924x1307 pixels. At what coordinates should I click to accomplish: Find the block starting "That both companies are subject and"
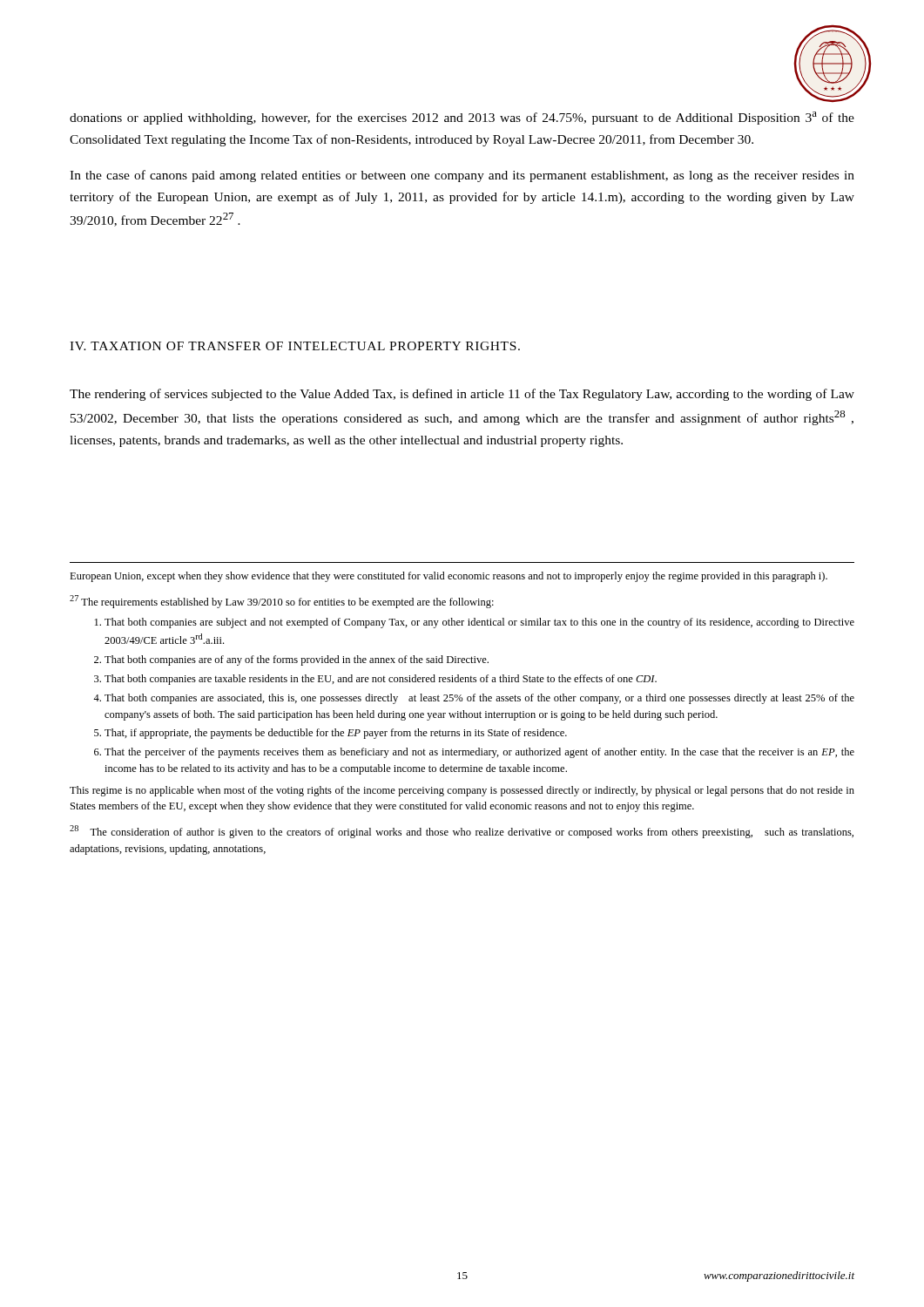click(479, 631)
